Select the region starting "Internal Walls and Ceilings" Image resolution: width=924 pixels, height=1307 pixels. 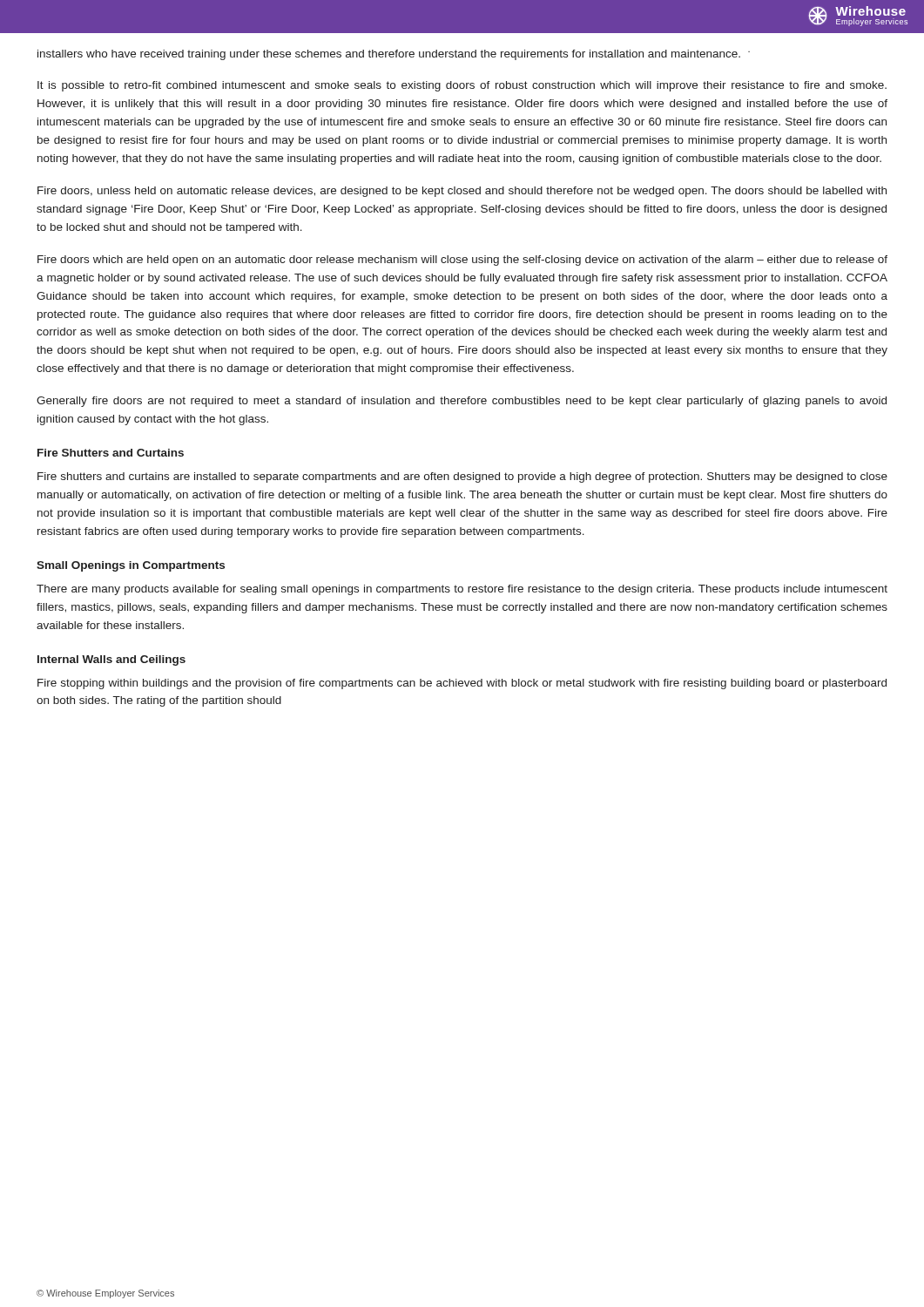pyautogui.click(x=111, y=659)
